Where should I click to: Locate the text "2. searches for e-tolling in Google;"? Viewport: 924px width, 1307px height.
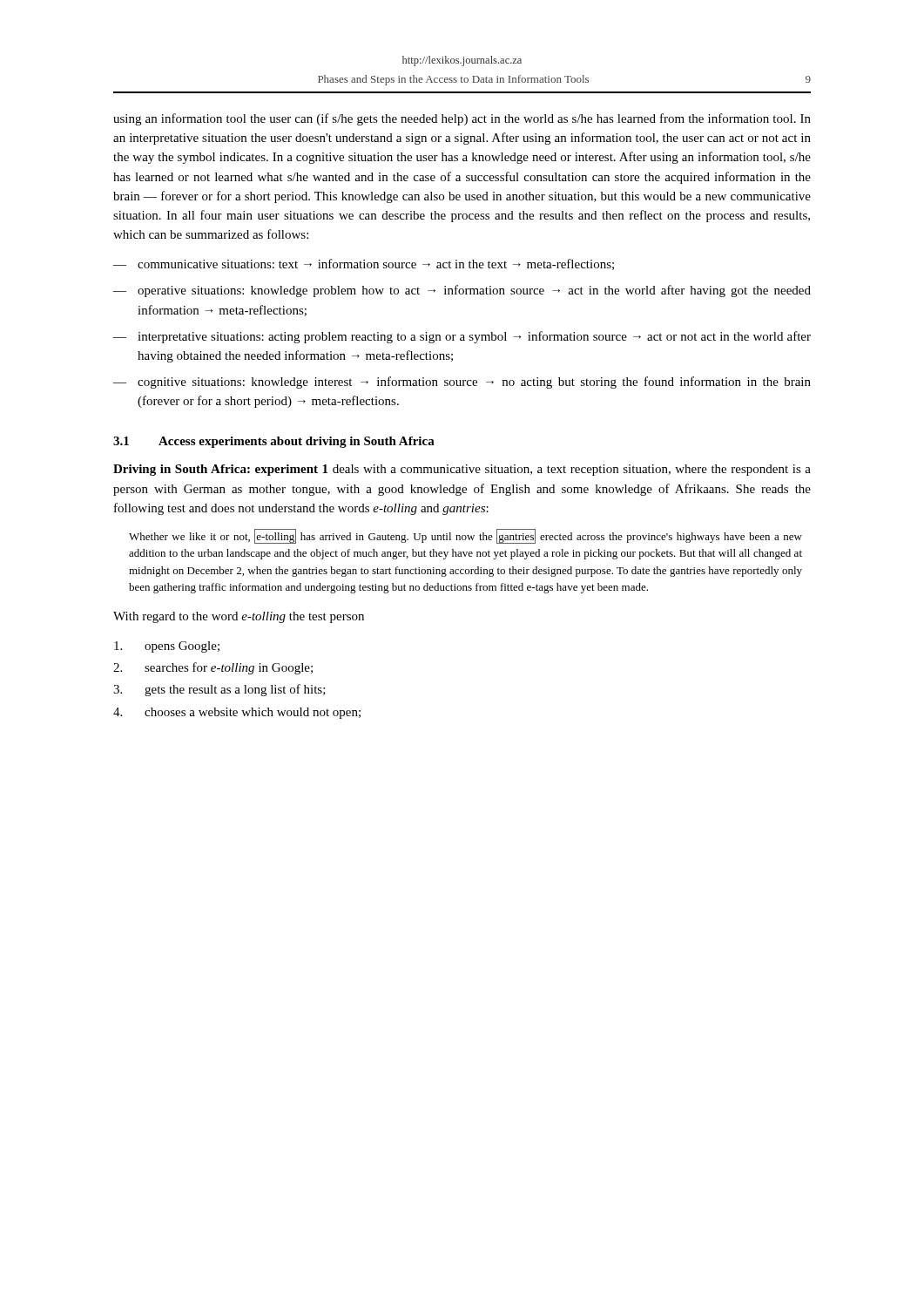(x=213, y=668)
